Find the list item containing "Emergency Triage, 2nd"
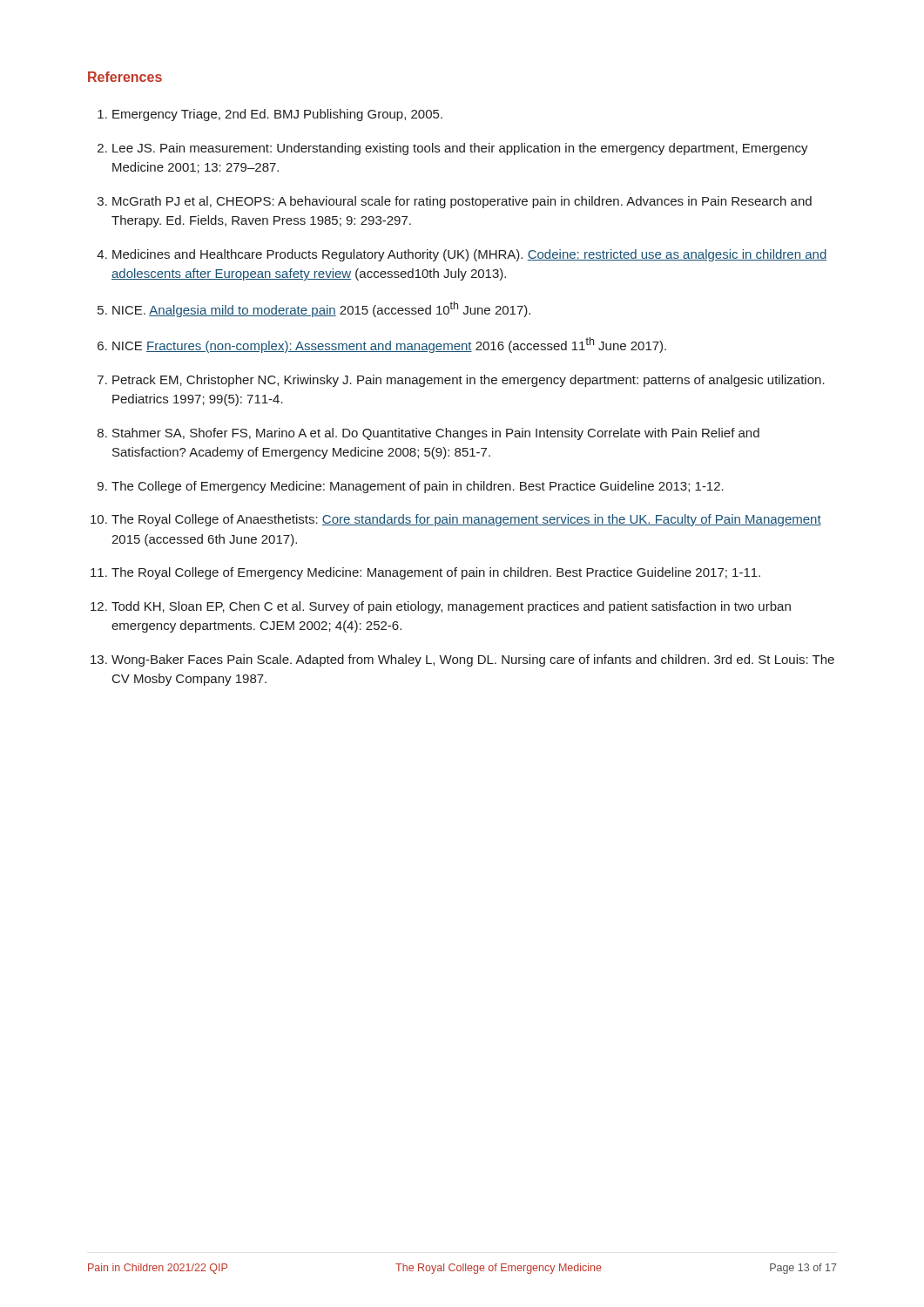 coord(277,115)
